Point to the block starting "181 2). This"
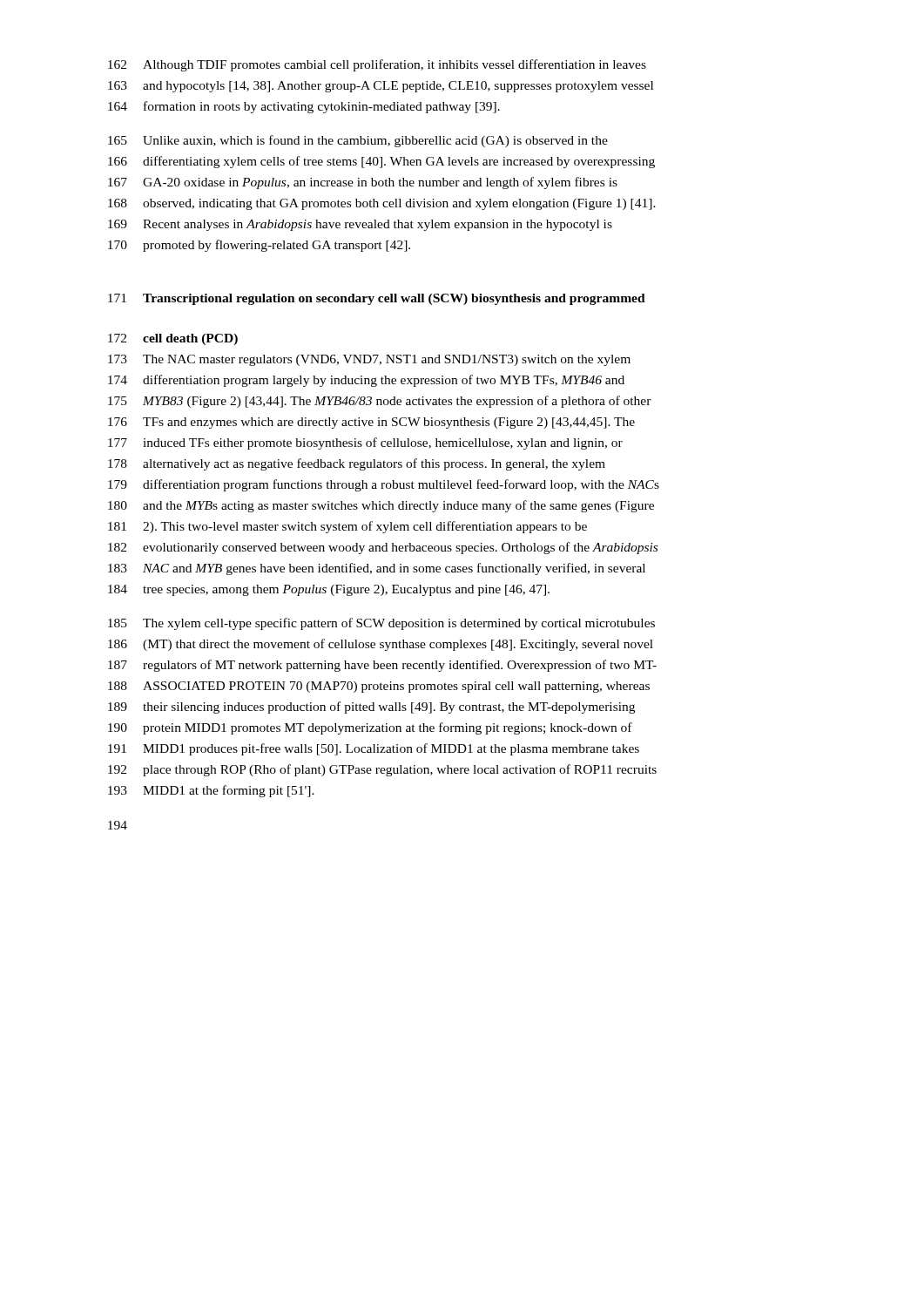 pyautogui.click(x=462, y=527)
